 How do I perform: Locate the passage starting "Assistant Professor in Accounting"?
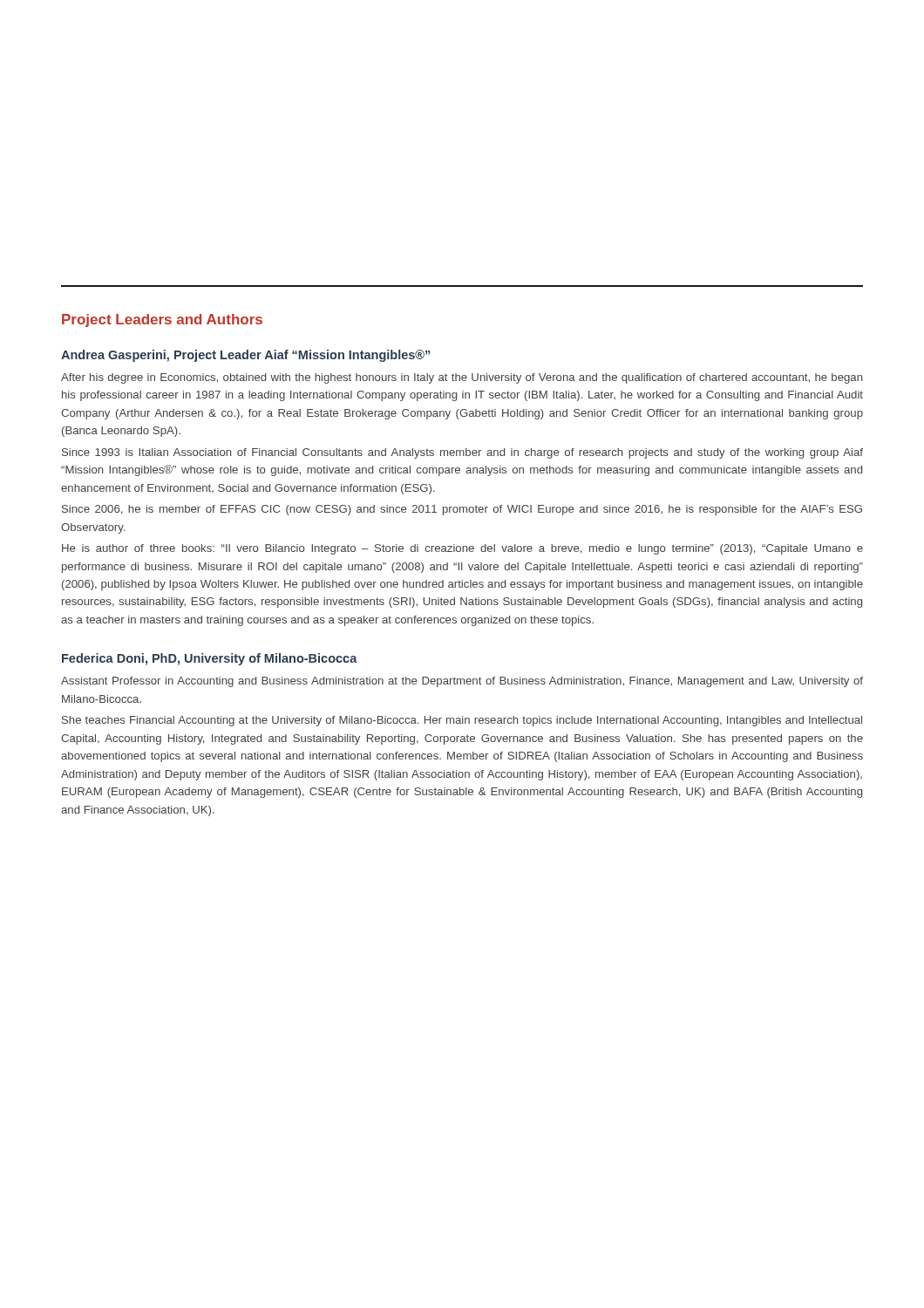click(x=462, y=746)
